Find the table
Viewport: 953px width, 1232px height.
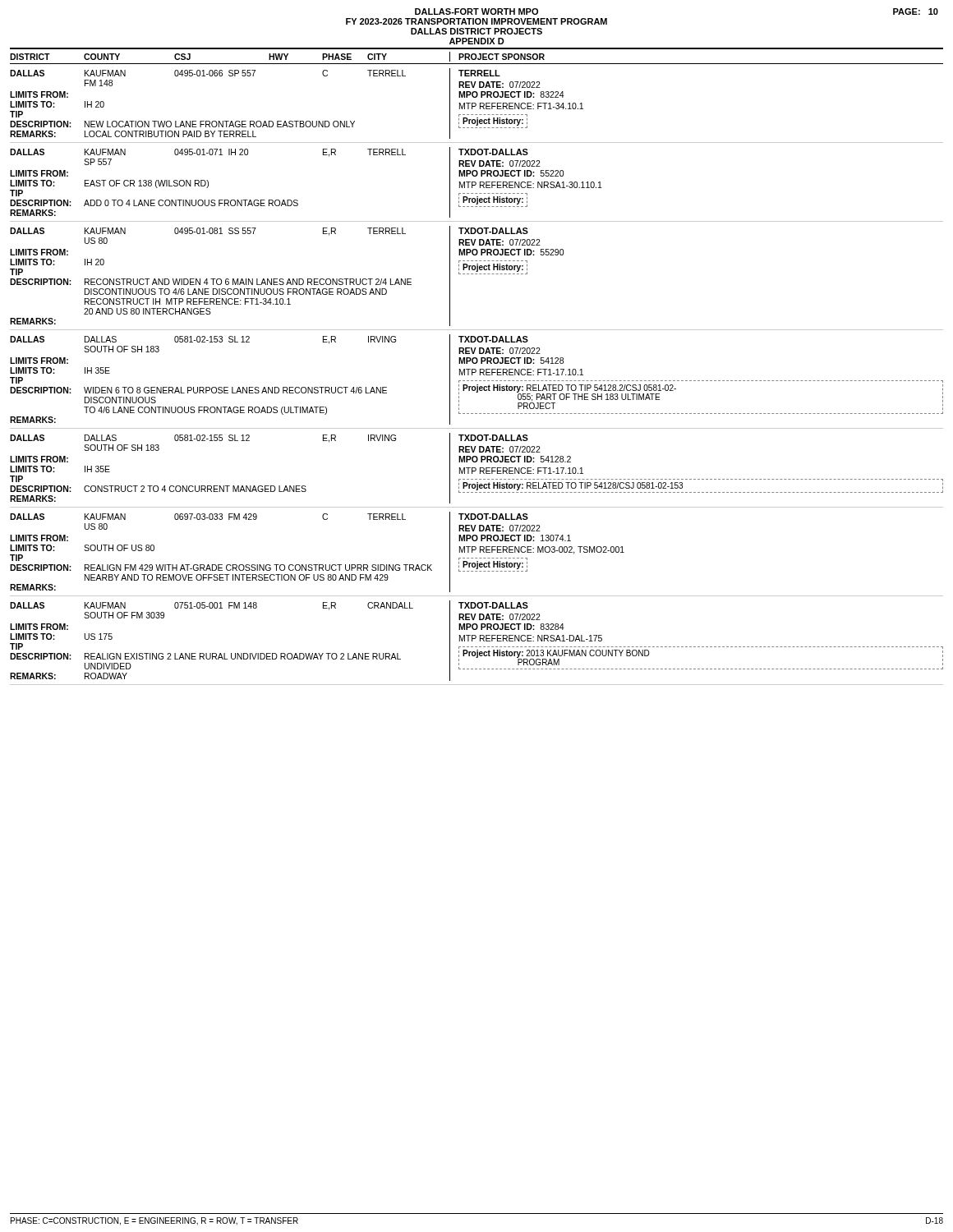click(x=476, y=366)
